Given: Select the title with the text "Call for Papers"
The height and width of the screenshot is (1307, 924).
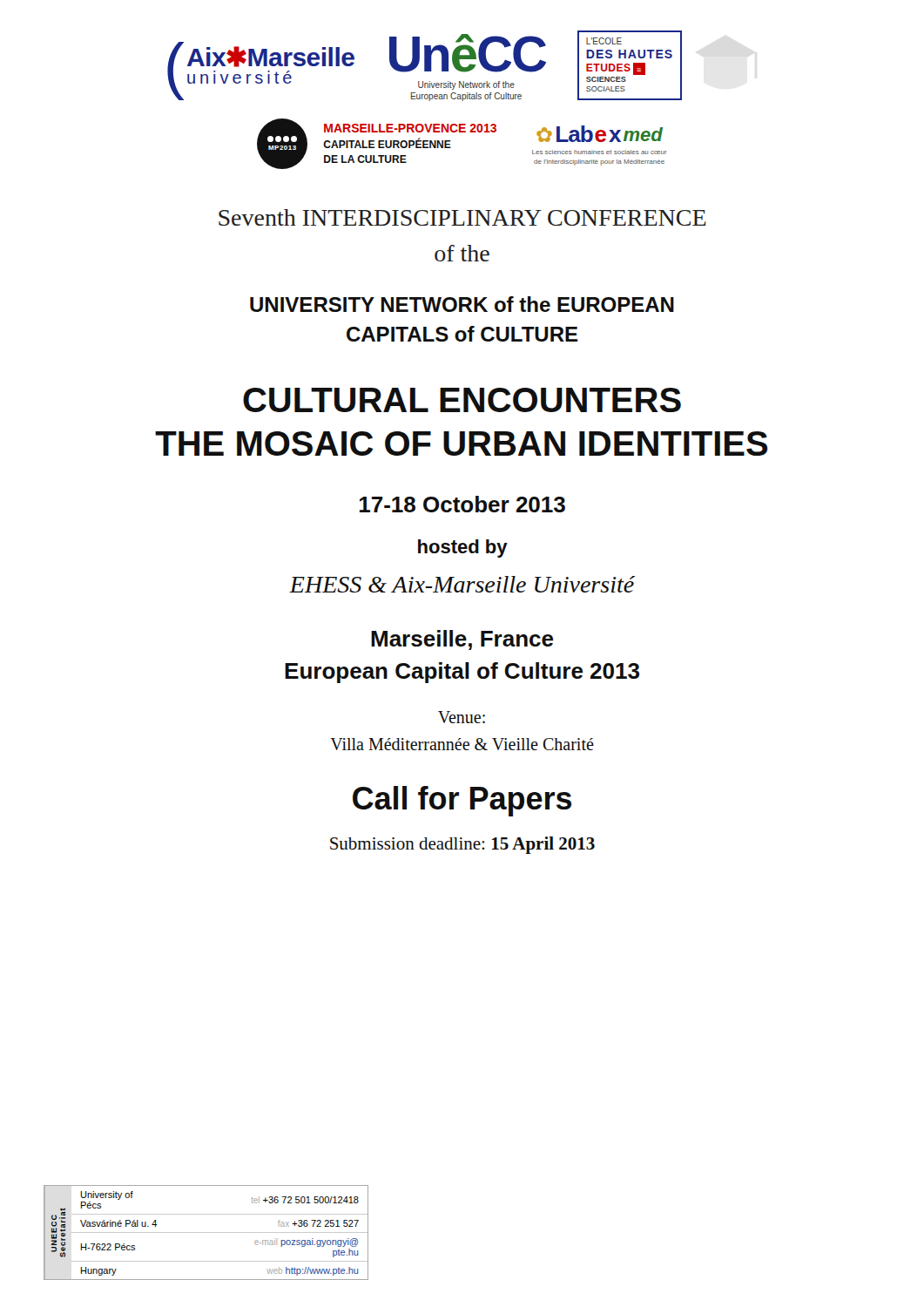Looking at the screenshot, I should tap(462, 799).
